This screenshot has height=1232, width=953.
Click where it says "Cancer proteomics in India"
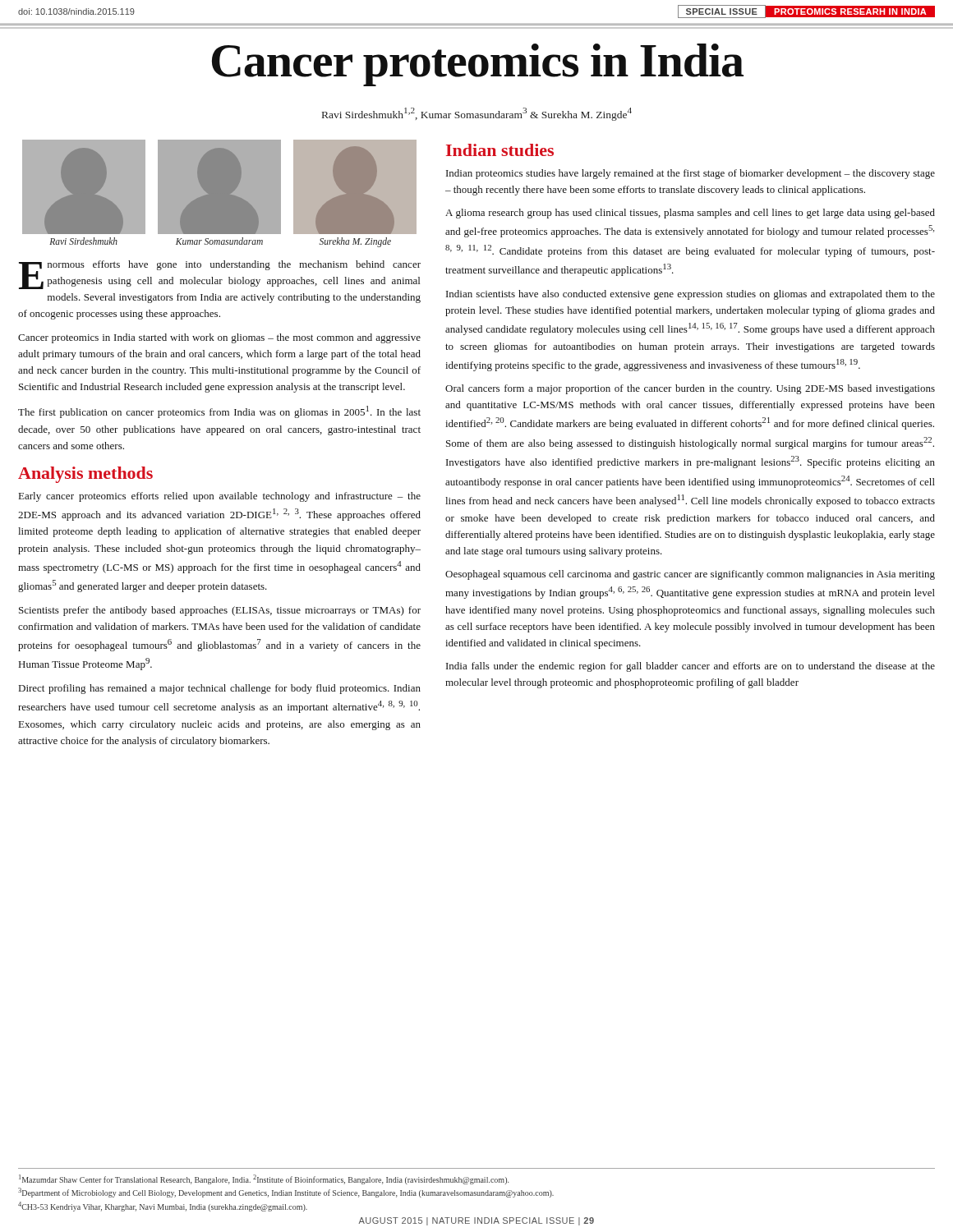click(476, 61)
